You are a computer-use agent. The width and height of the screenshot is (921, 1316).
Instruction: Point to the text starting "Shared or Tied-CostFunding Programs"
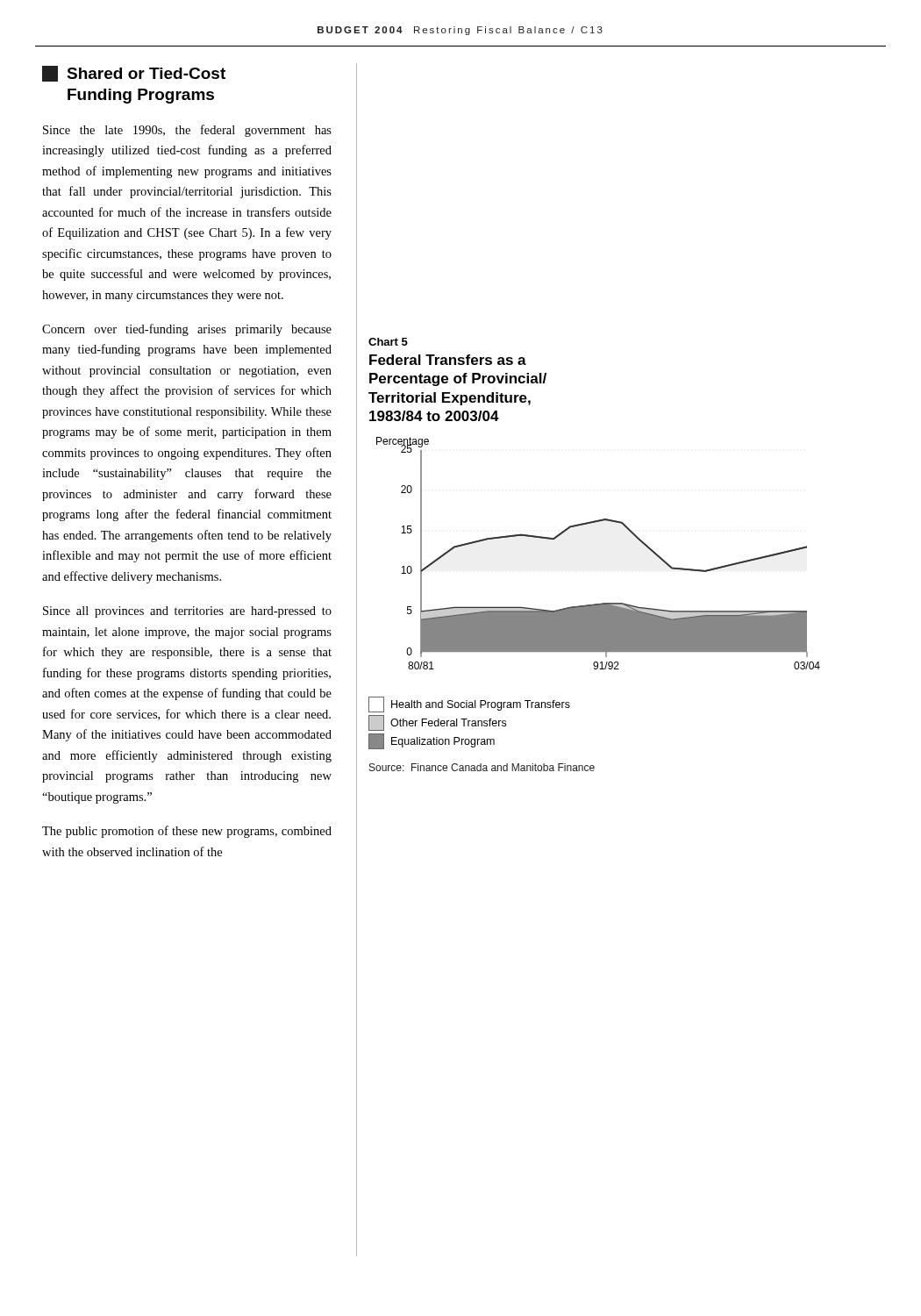(x=134, y=84)
